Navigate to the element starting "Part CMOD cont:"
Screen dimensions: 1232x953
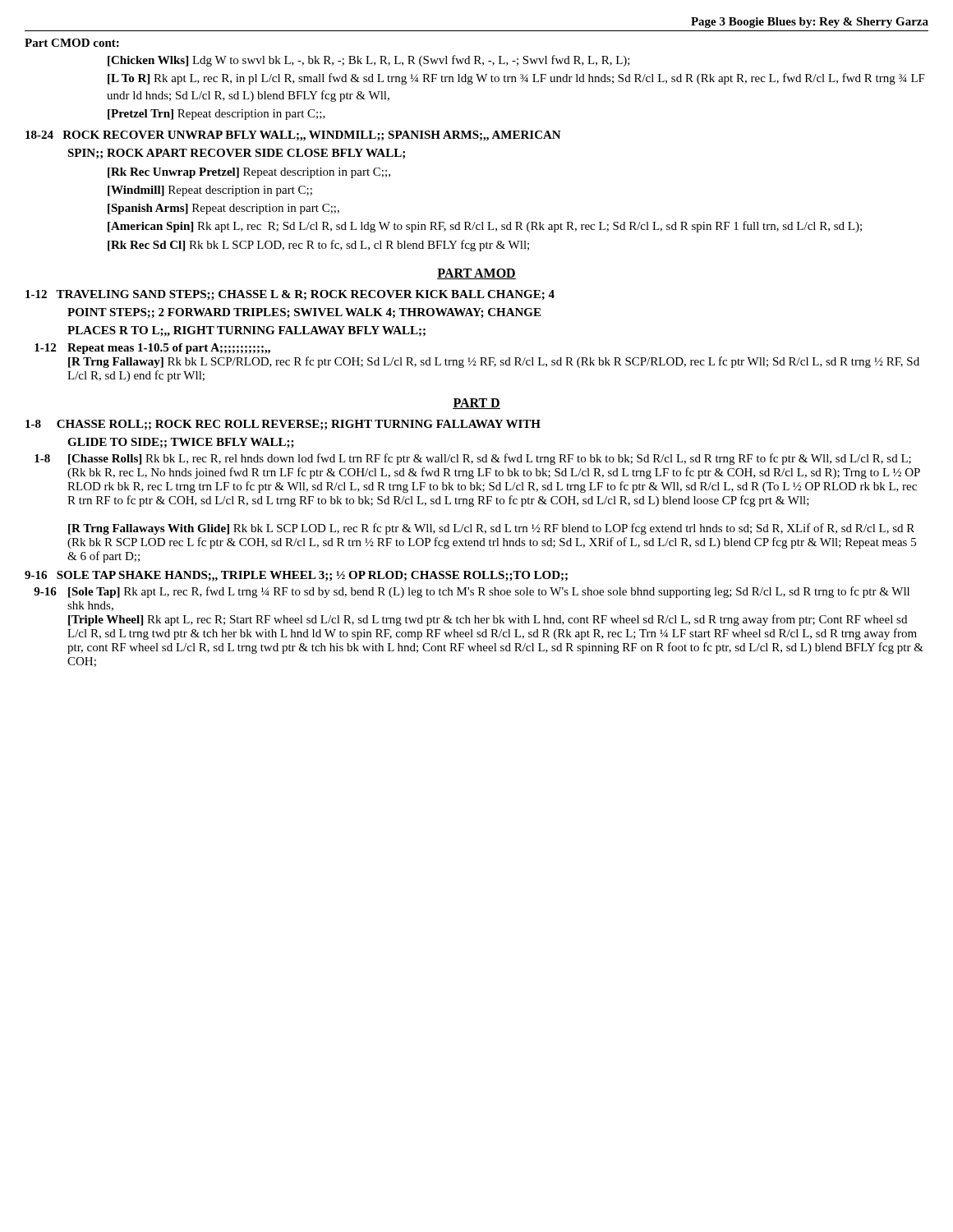pyautogui.click(x=72, y=43)
